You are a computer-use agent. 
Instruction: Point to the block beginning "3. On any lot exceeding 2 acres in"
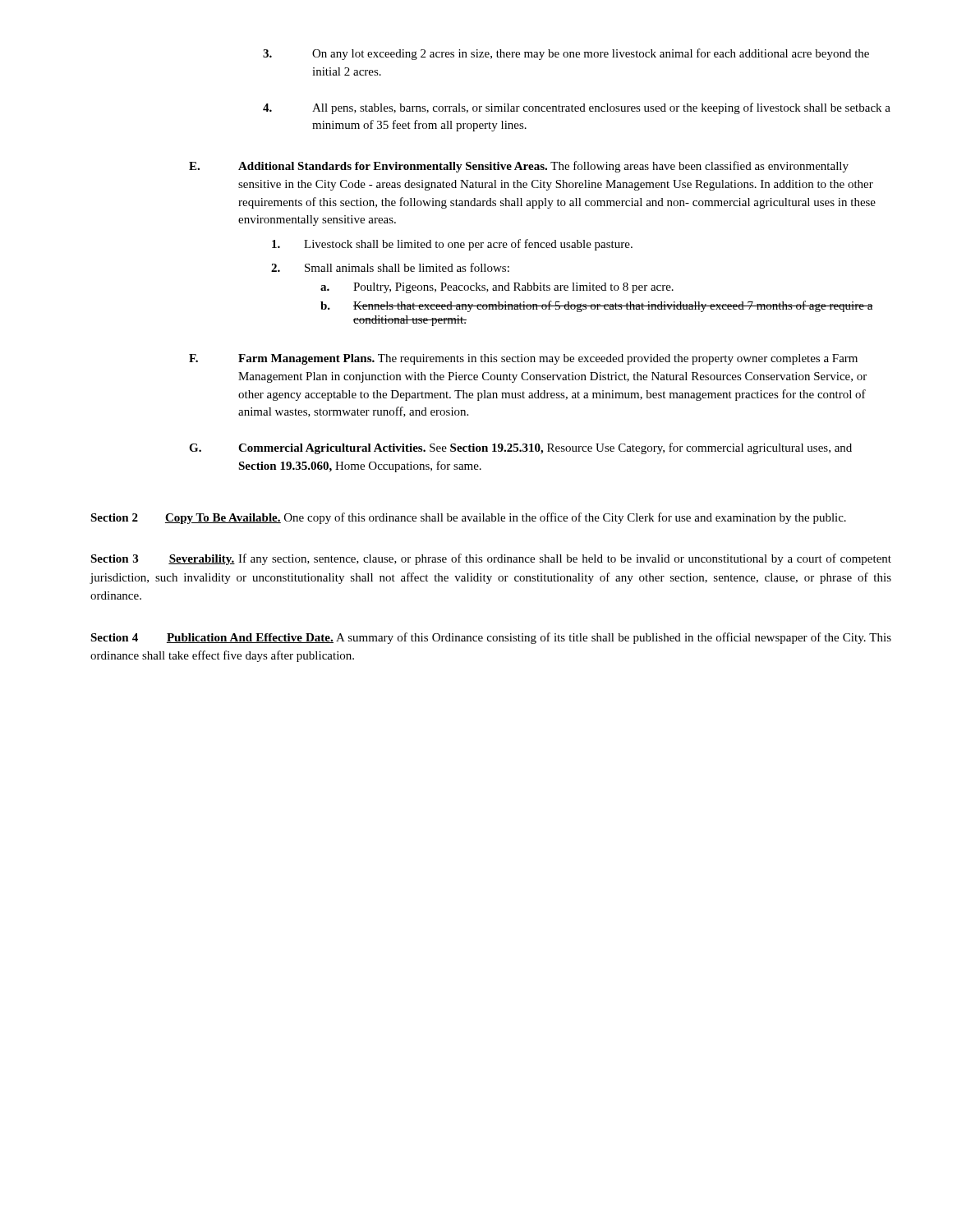[573, 63]
